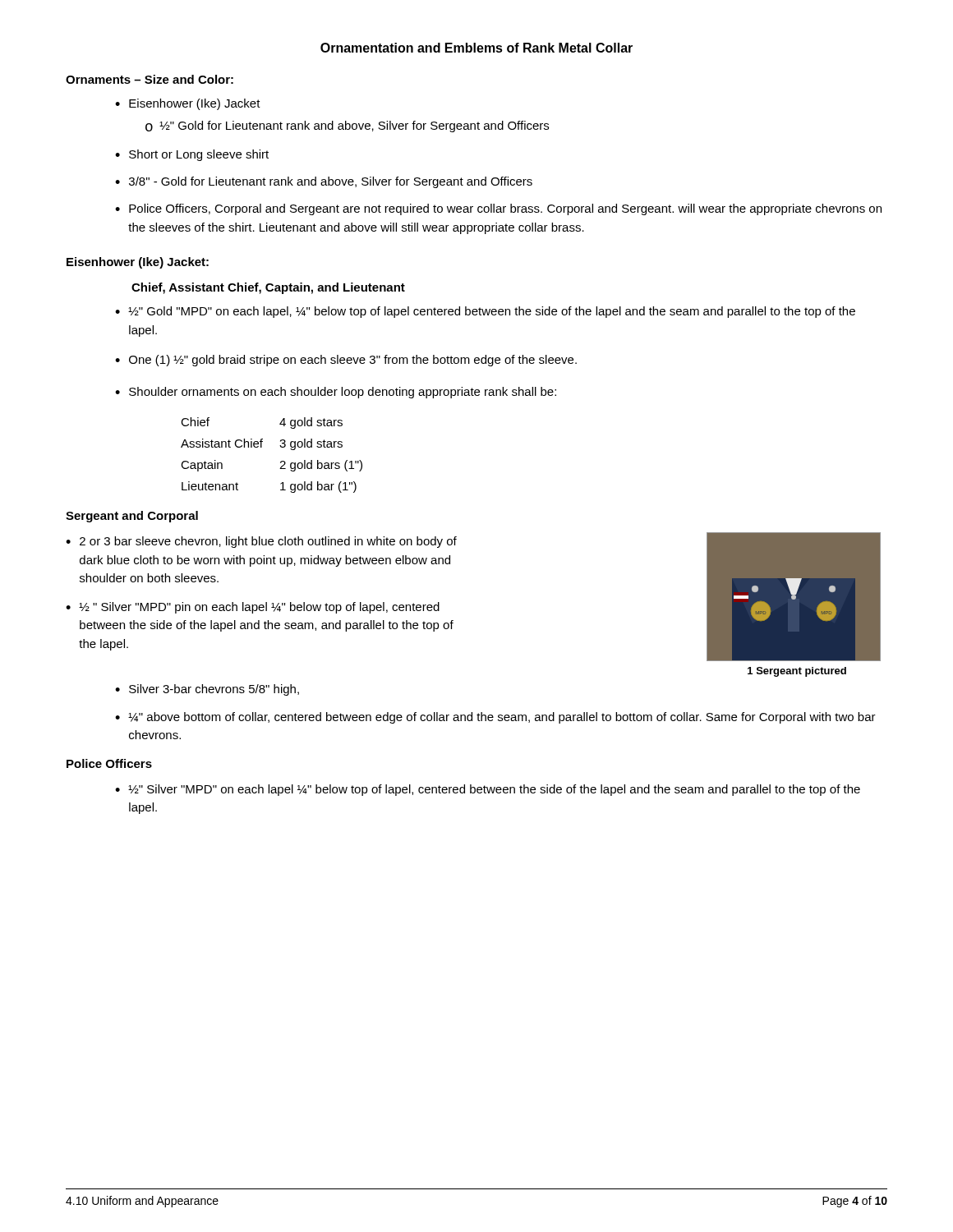
Task: Find the list item containing "• ½" Gold "MPD" on"
Action: click(x=501, y=321)
